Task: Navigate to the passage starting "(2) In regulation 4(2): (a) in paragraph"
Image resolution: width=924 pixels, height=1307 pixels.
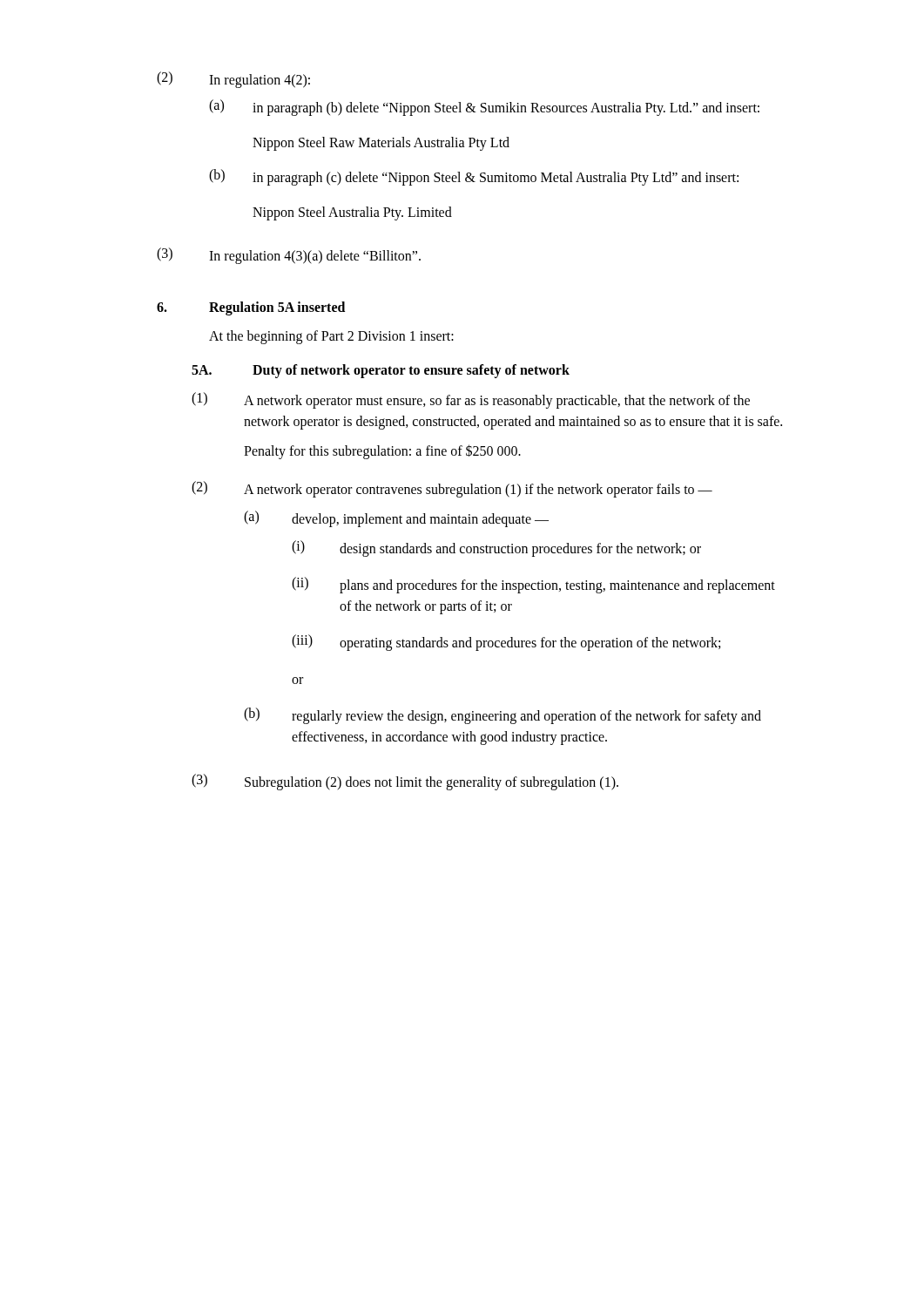Action: (x=471, y=153)
